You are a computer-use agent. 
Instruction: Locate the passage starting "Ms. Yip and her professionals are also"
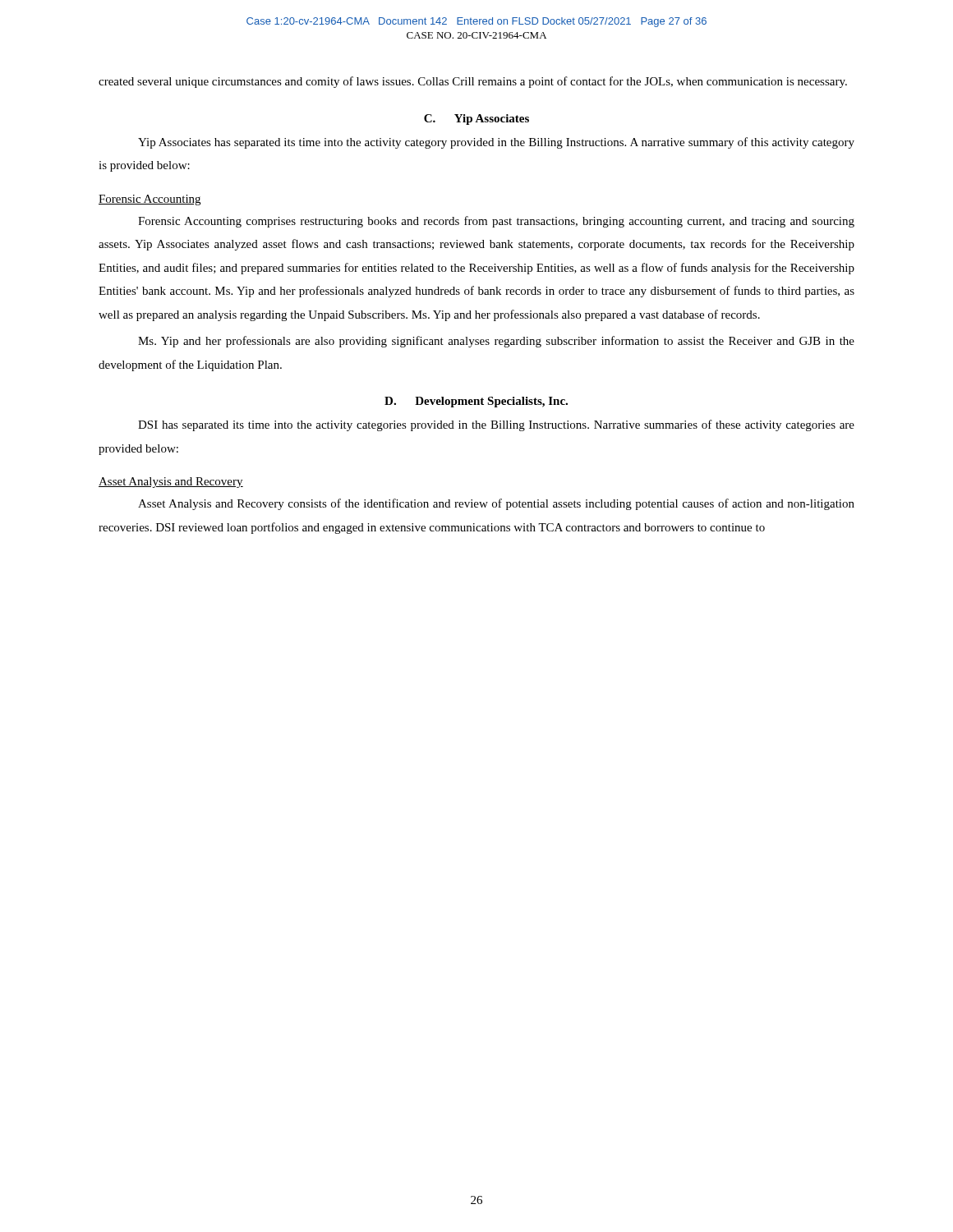click(x=476, y=353)
